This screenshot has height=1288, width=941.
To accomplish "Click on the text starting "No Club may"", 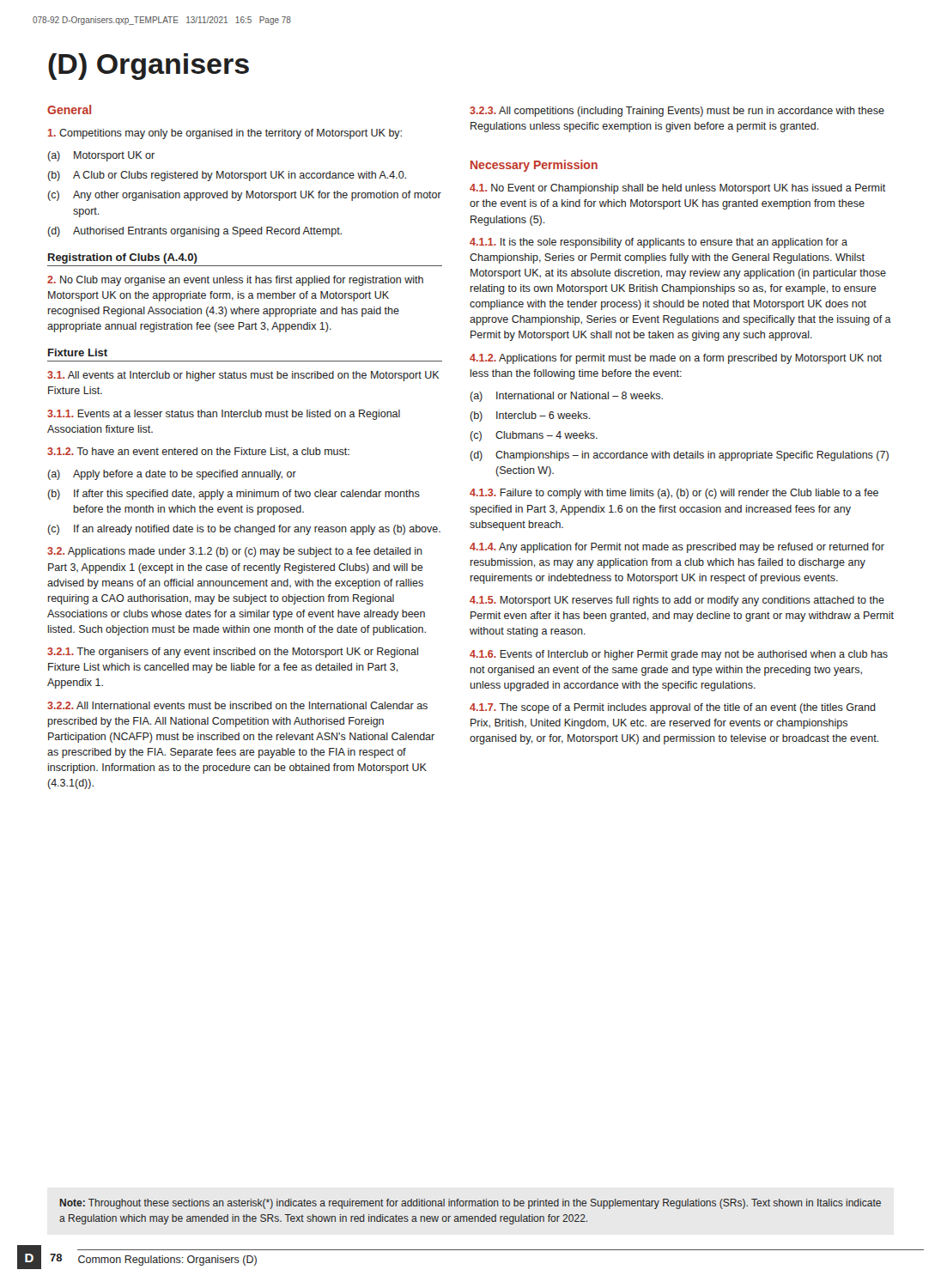I will pyautogui.click(x=235, y=303).
